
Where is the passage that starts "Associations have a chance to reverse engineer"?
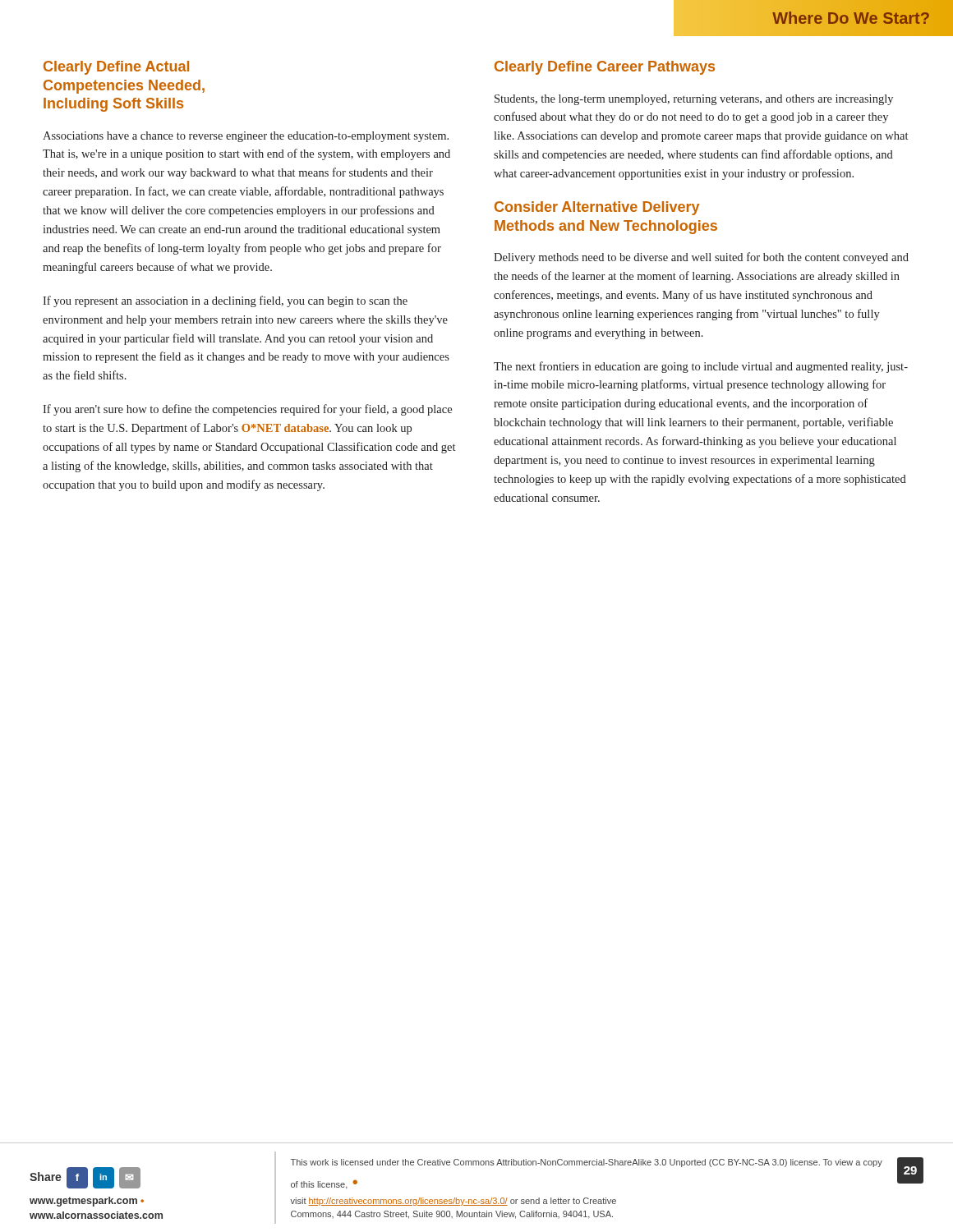(x=247, y=201)
